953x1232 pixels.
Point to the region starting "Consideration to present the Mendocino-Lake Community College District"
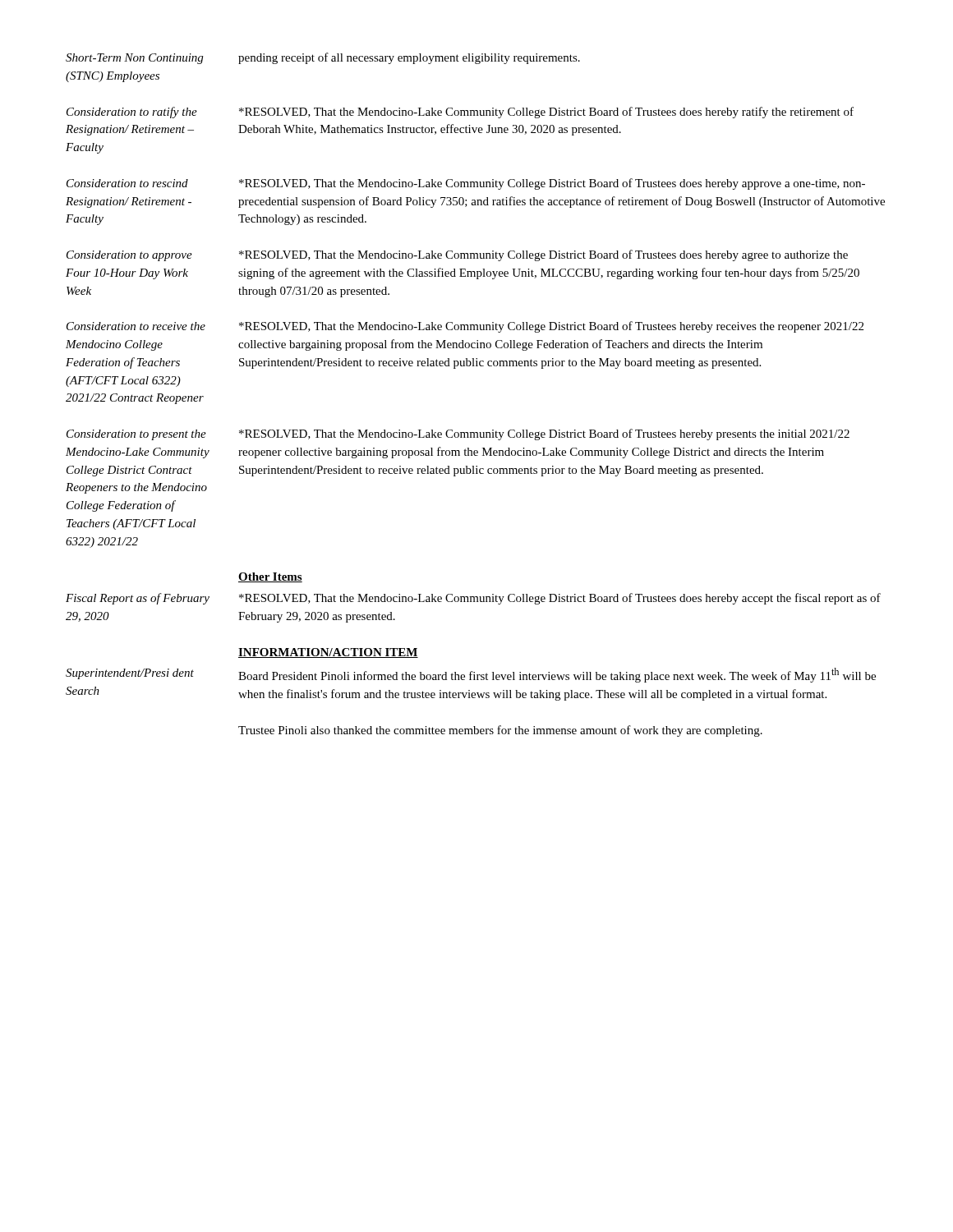pyautogui.click(x=137, y=487)
